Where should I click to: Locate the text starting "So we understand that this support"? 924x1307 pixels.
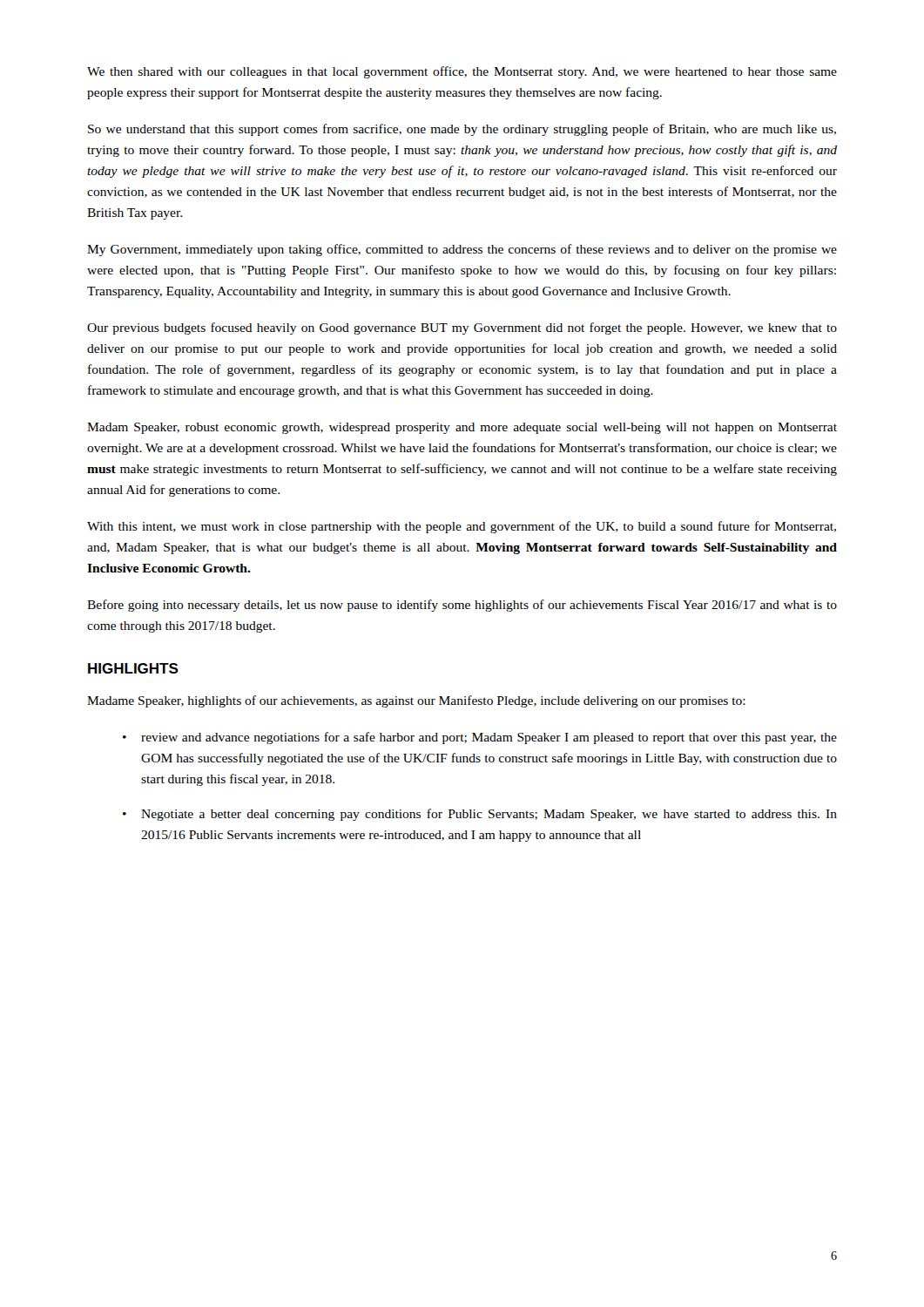click(x=462, y=170)
